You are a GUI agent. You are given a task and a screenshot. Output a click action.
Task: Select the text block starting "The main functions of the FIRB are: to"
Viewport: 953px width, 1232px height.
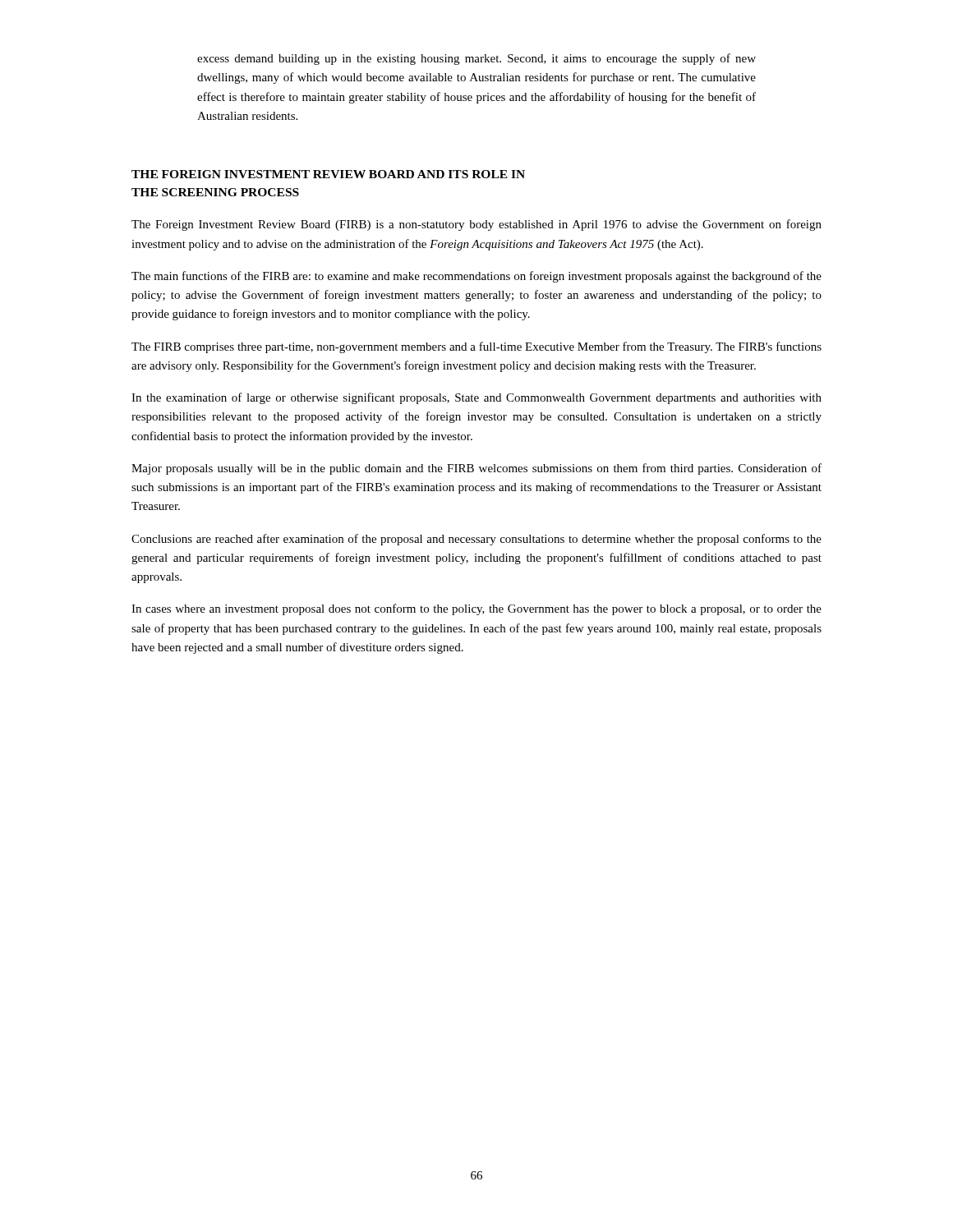point(476,295)
